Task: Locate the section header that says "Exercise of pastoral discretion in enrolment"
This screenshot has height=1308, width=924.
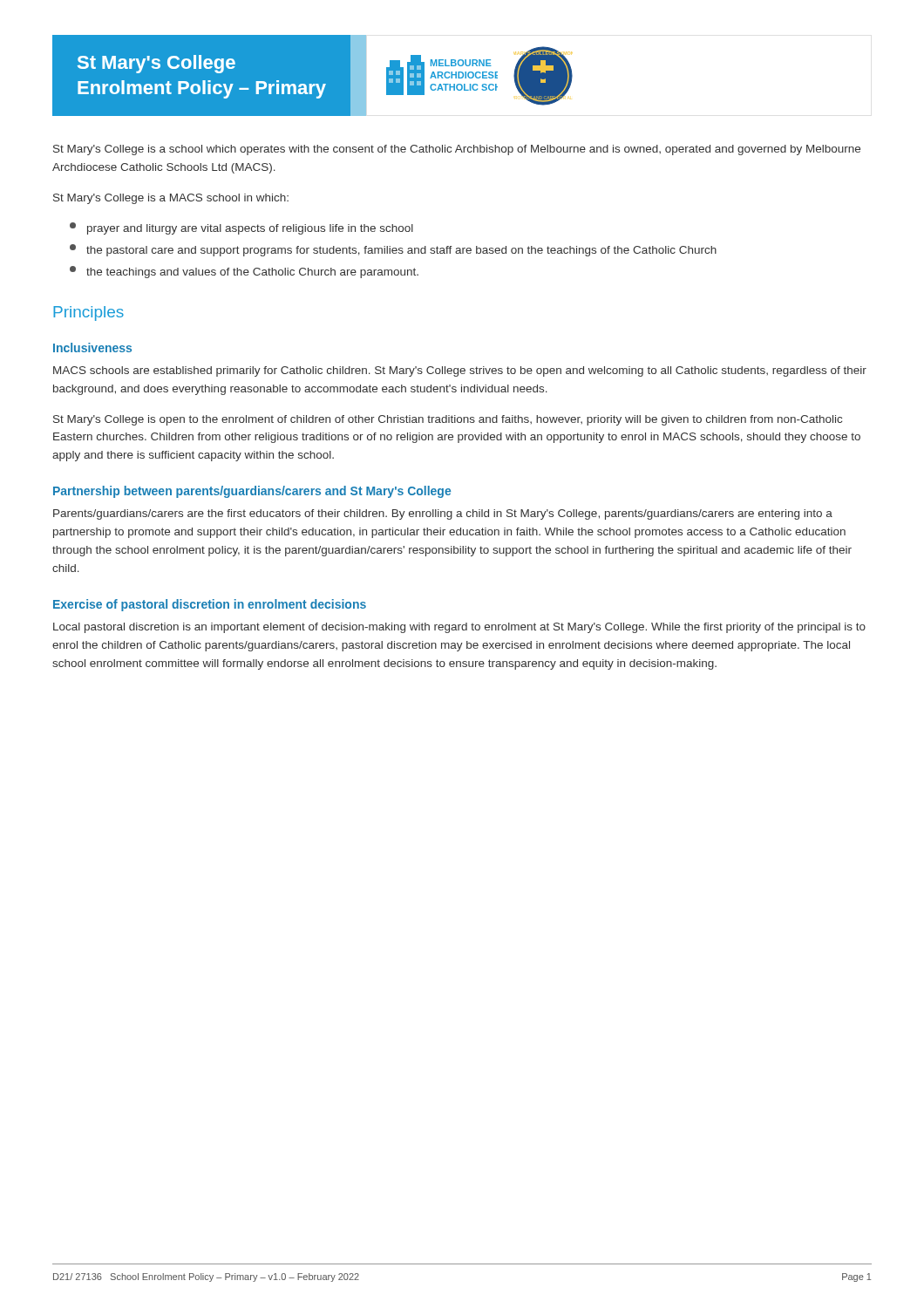Action: click(209, 604)
